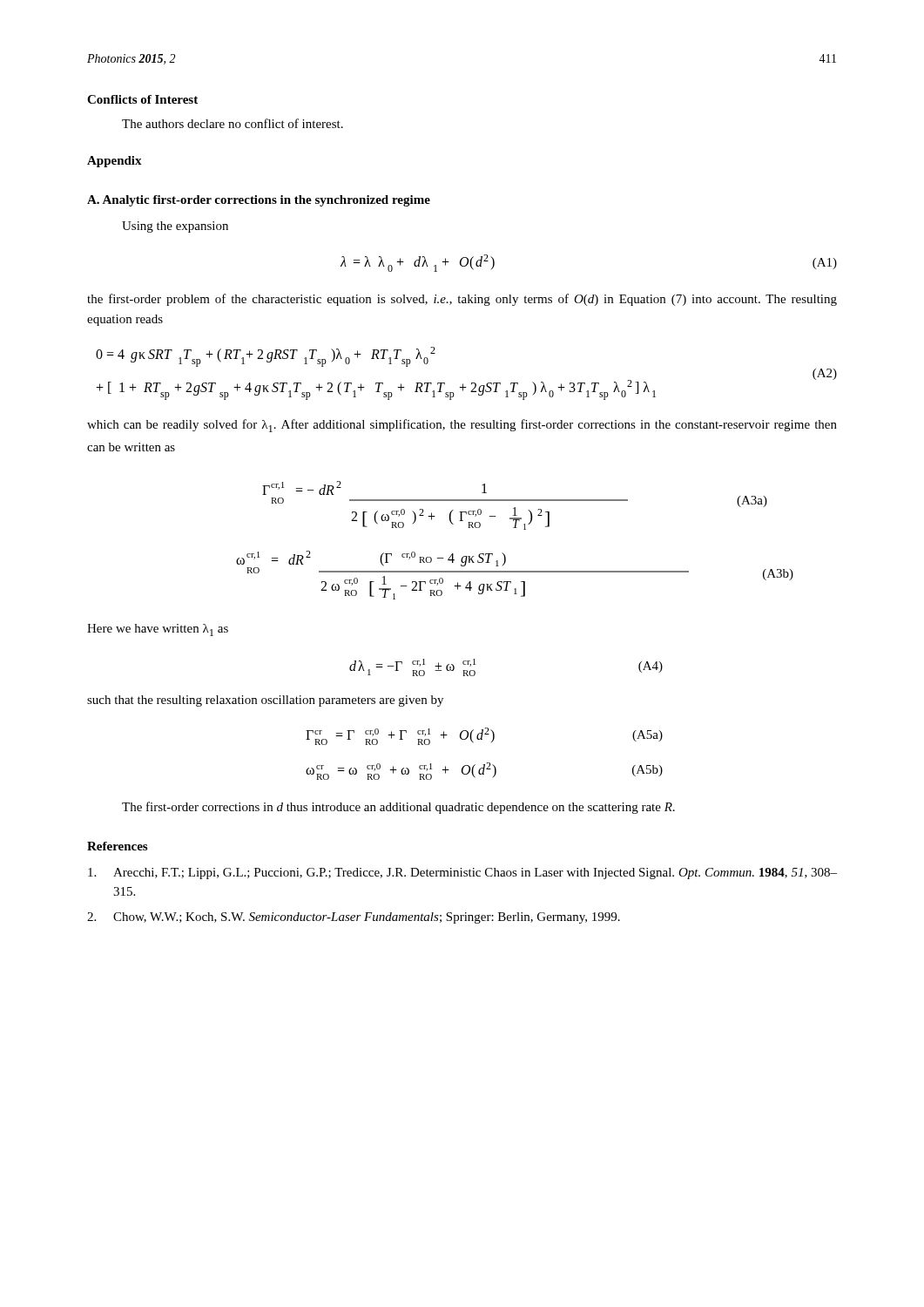Point to "Here we have written λ1 as"
Image resolution: width=924 pixels, height=1307 pixels.
158,630
